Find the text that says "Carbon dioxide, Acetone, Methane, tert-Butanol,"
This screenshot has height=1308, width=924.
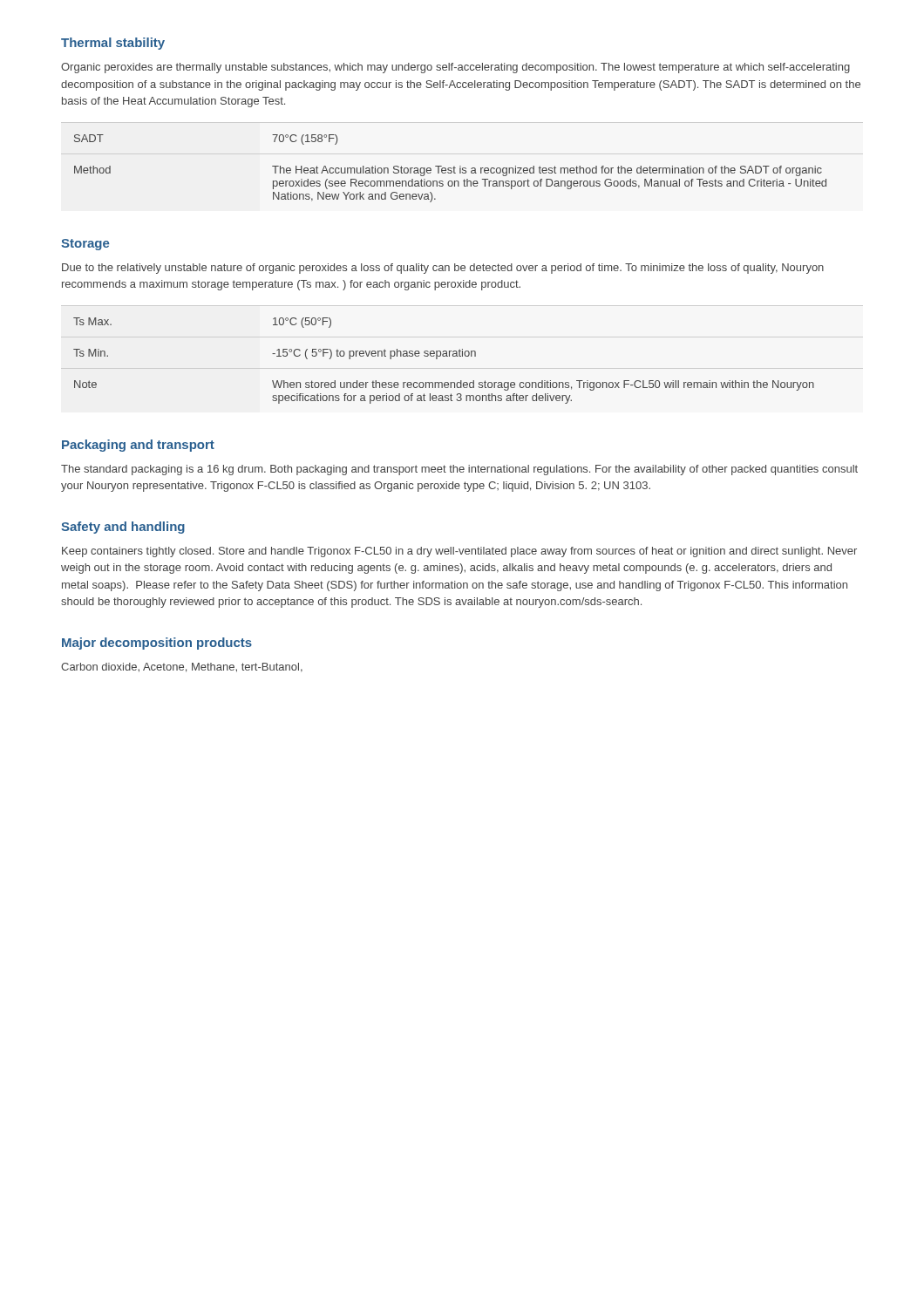point(182,666)
